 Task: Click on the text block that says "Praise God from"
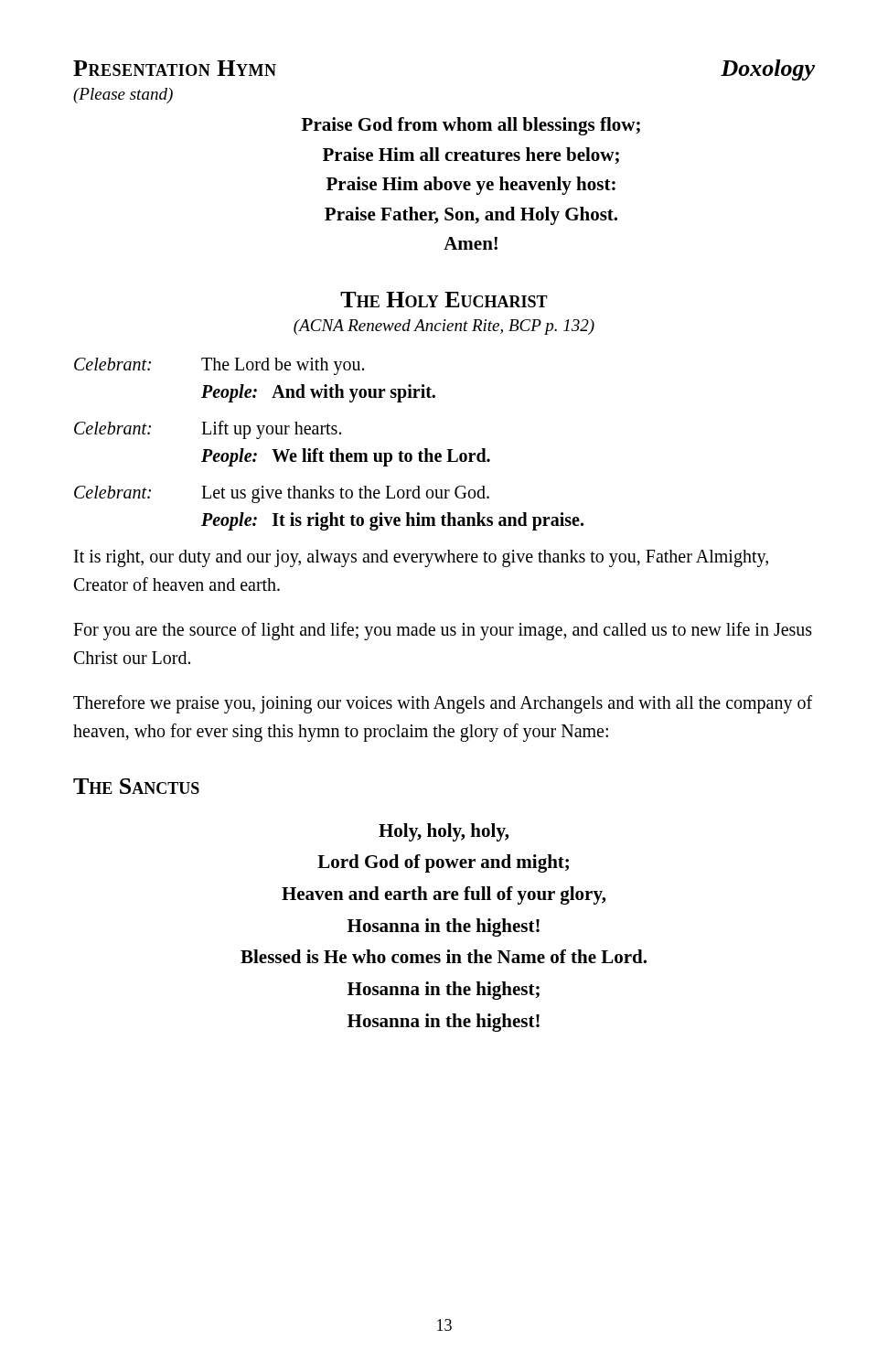[471, 184]
